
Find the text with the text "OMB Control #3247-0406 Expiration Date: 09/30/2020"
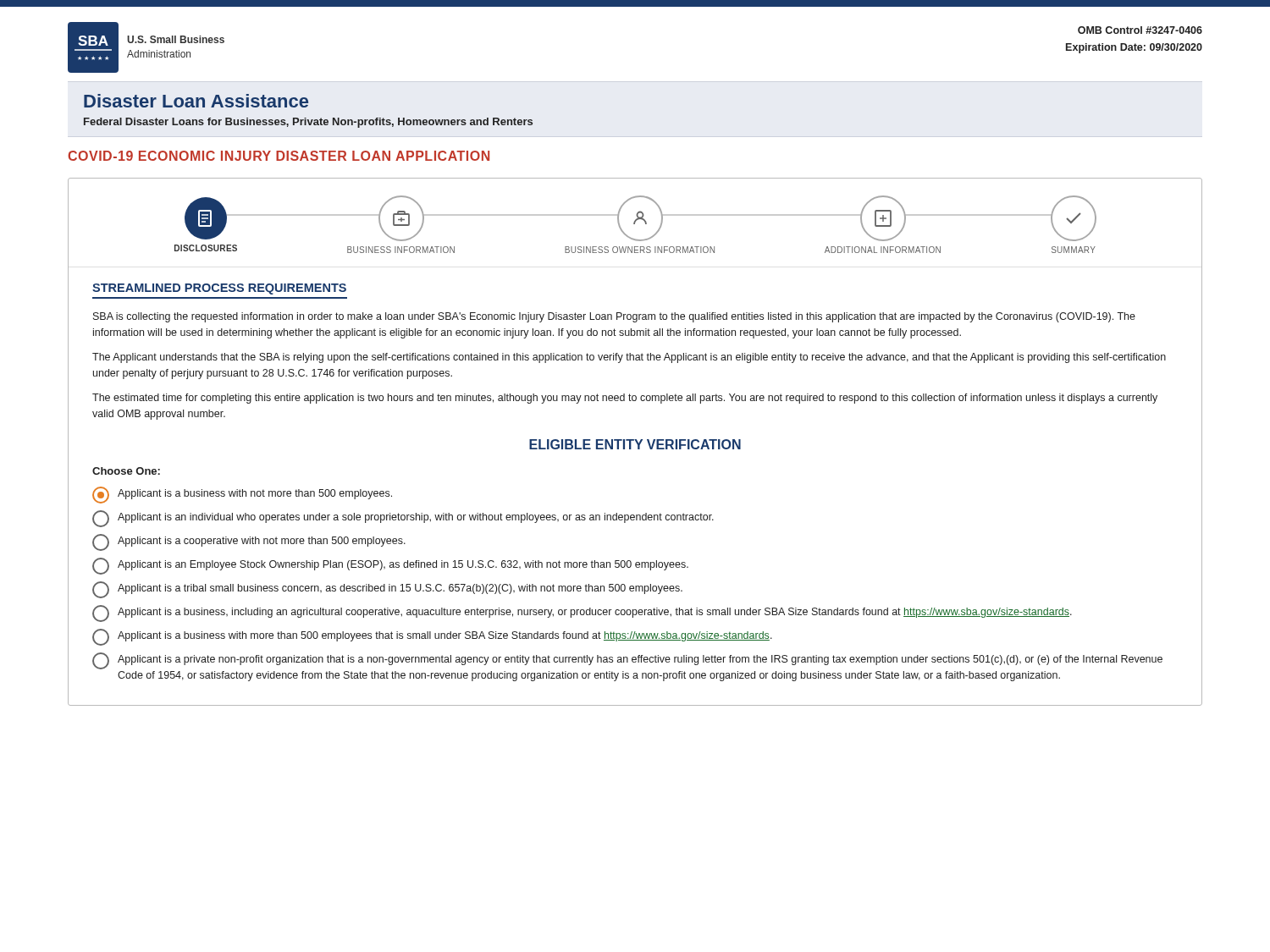pyautogui.click(x=1134, y=39)
